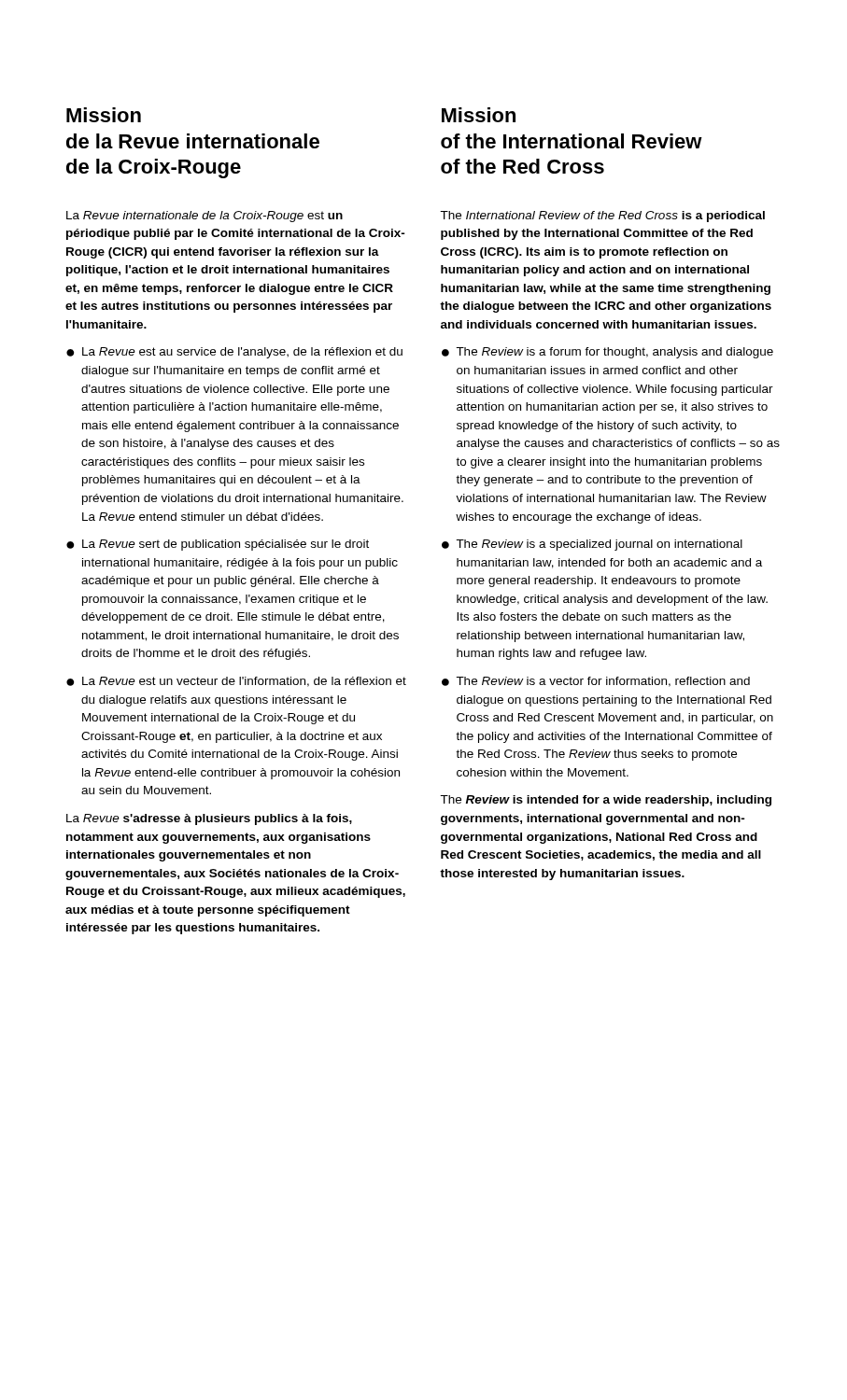Viewport: 847px width, 1400px height.
Task: Click on the element starting "Mission of the International Review of the Red"
Action: click(571, 141)
